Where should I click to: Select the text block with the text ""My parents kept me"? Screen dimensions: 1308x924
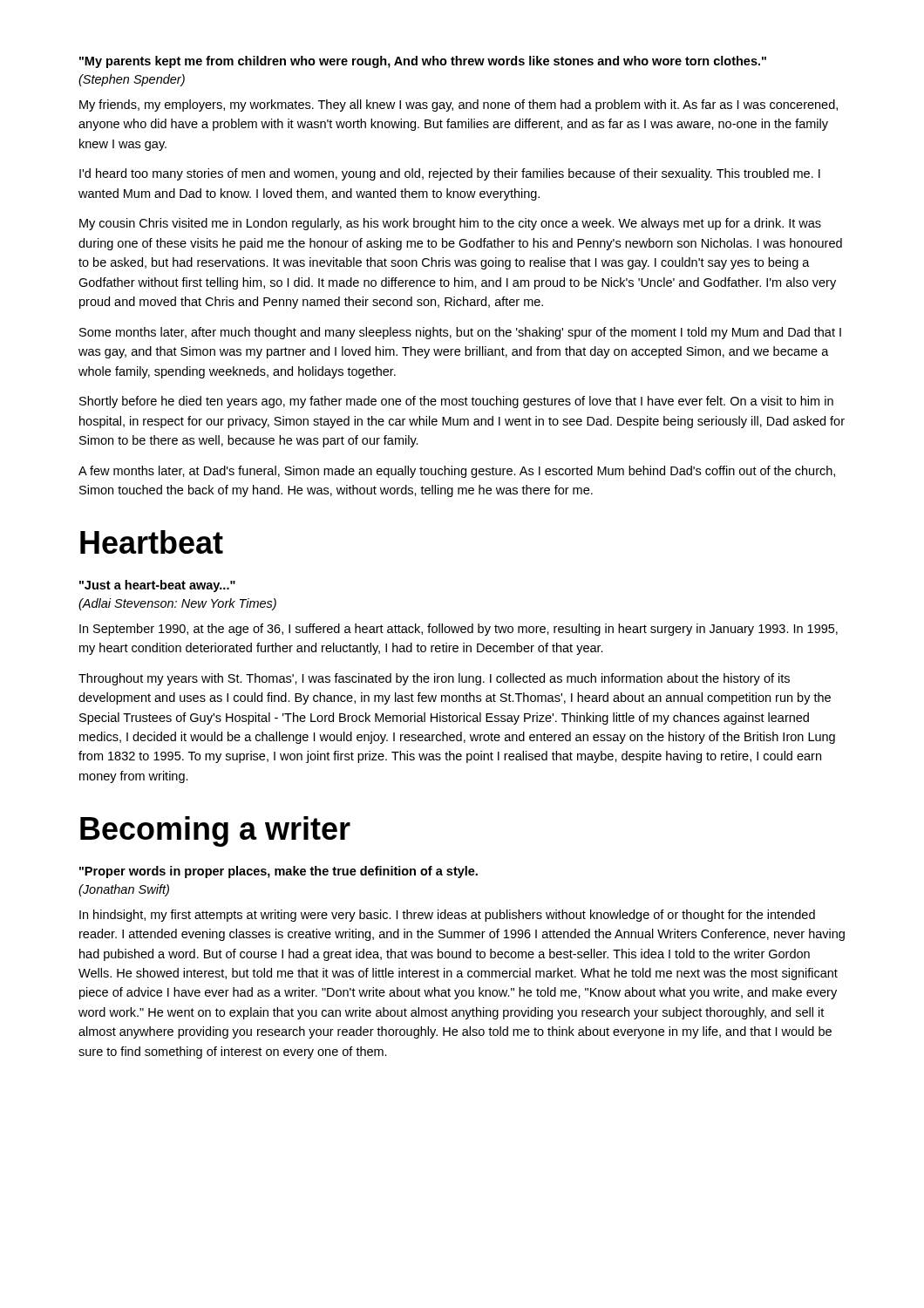coord(462,69)
